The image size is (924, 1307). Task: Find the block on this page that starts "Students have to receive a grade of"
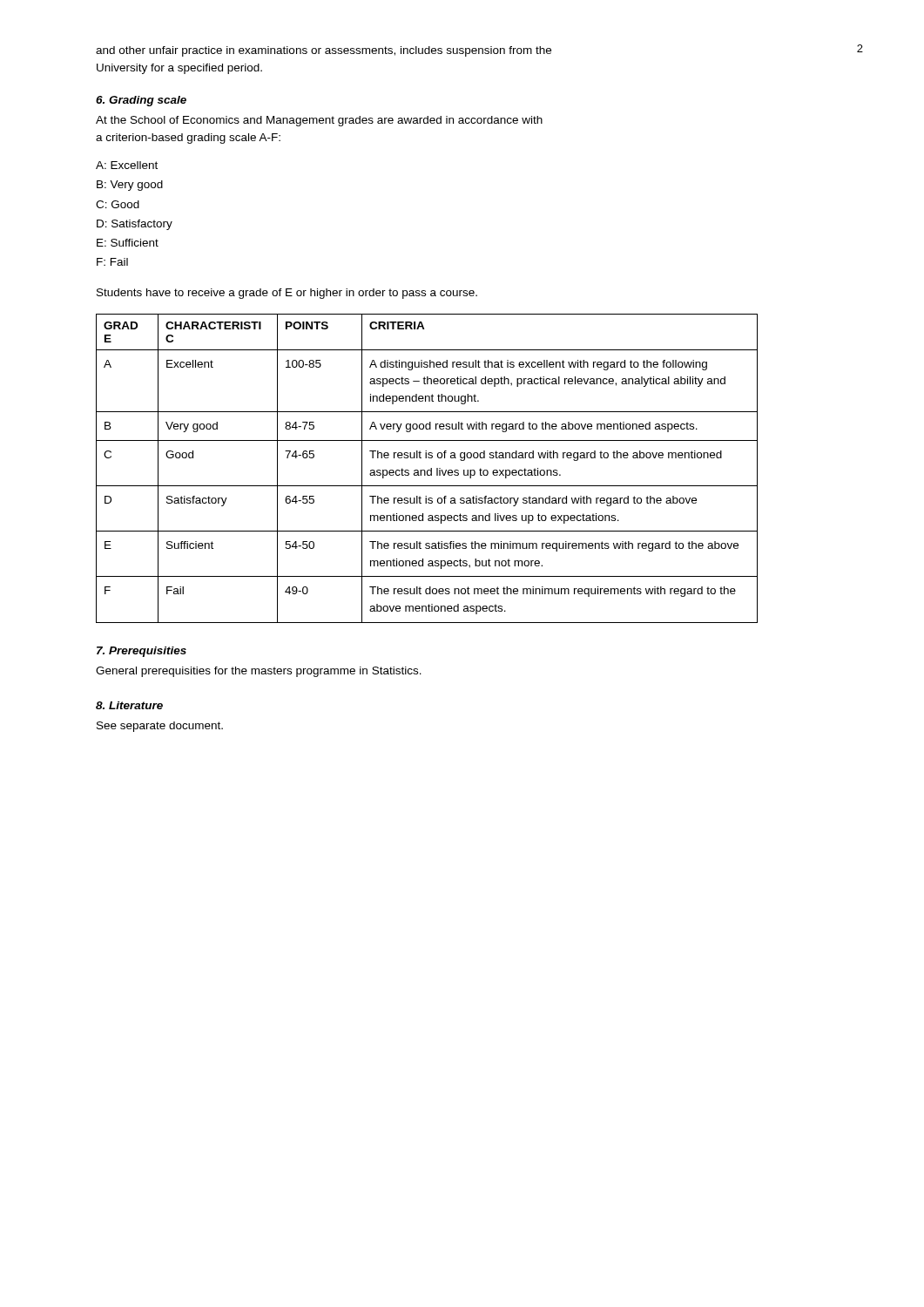coord(287,292)
